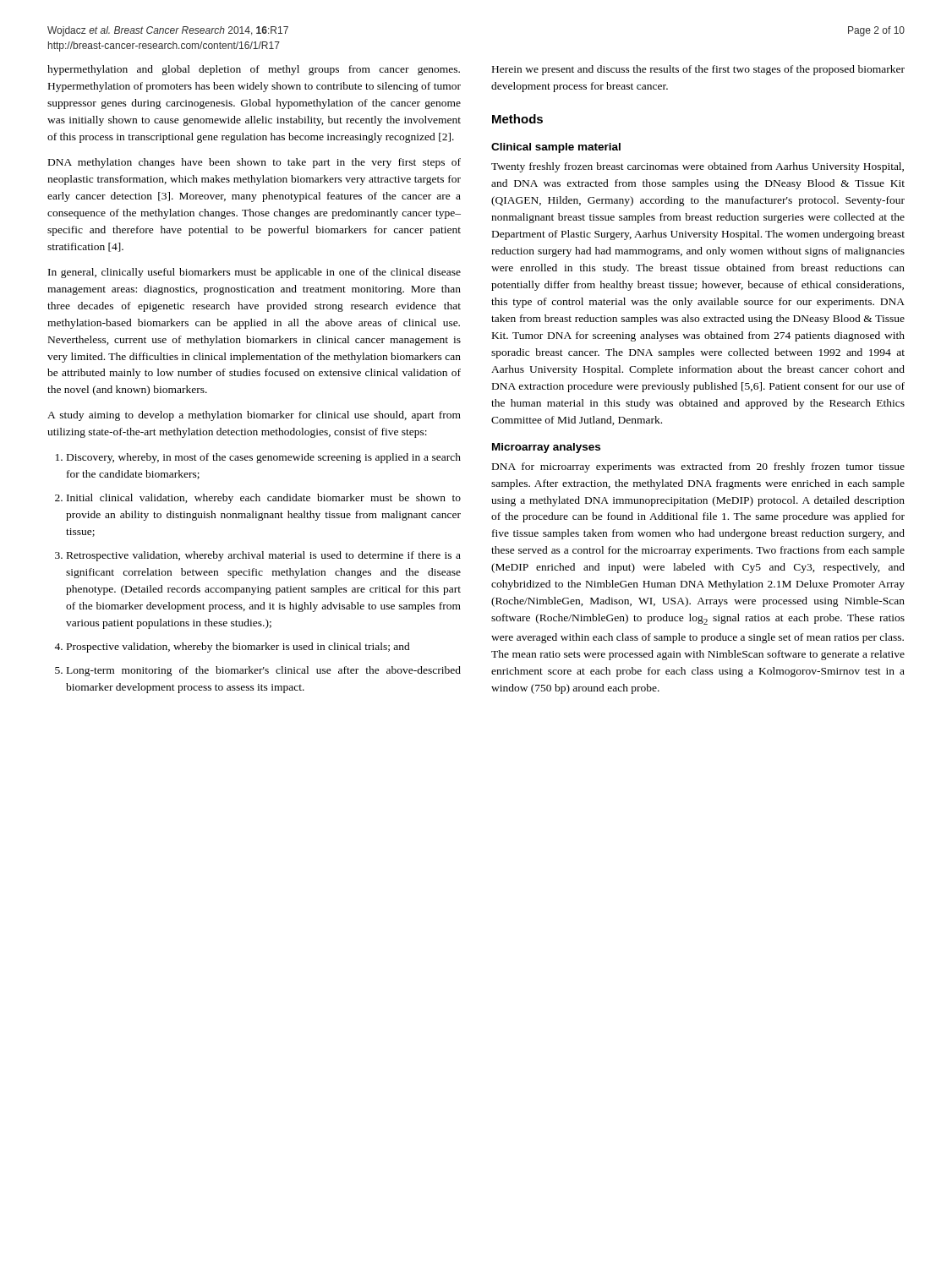Select the list item that says "Retrospective validation, whereby archival material is used"
Viewport: 952px width, 1268px height.
point(263,589)
